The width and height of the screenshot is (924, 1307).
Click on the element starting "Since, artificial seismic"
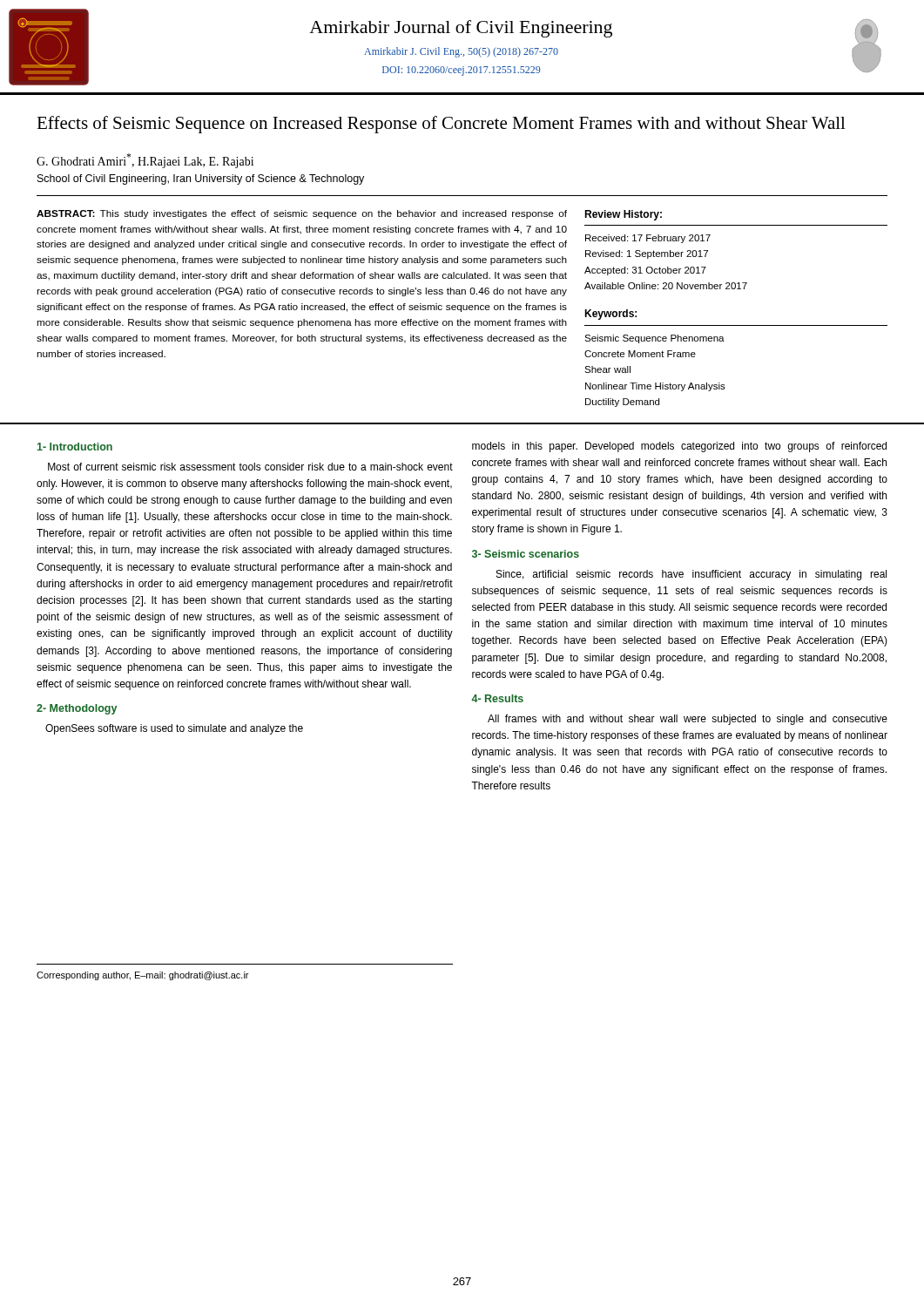(x=680, y=624)
